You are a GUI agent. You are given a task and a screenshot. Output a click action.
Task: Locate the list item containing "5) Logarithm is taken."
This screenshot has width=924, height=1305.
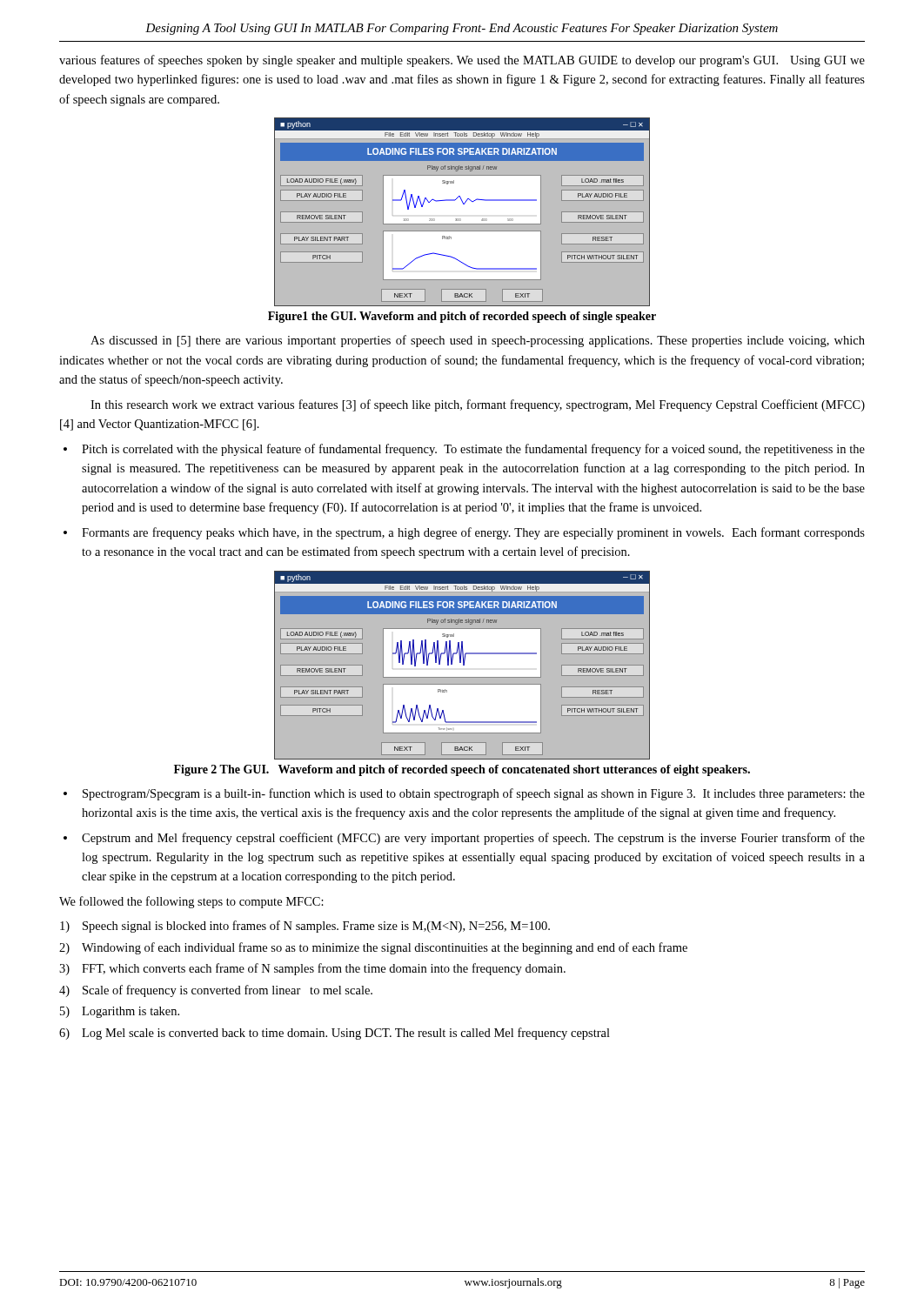pos(120,1011)
